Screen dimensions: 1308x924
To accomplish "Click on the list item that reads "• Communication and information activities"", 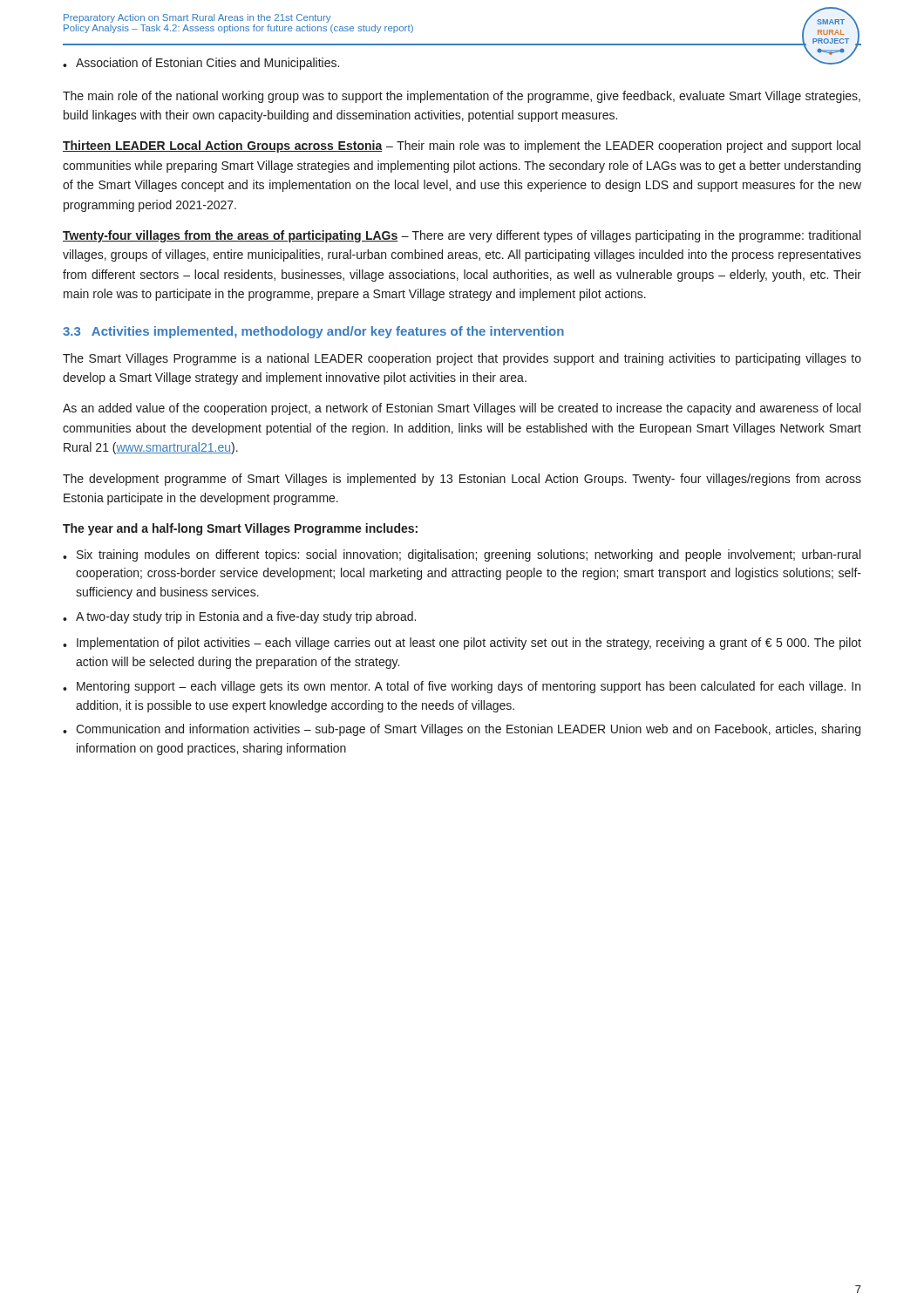I will pos(462,739).
